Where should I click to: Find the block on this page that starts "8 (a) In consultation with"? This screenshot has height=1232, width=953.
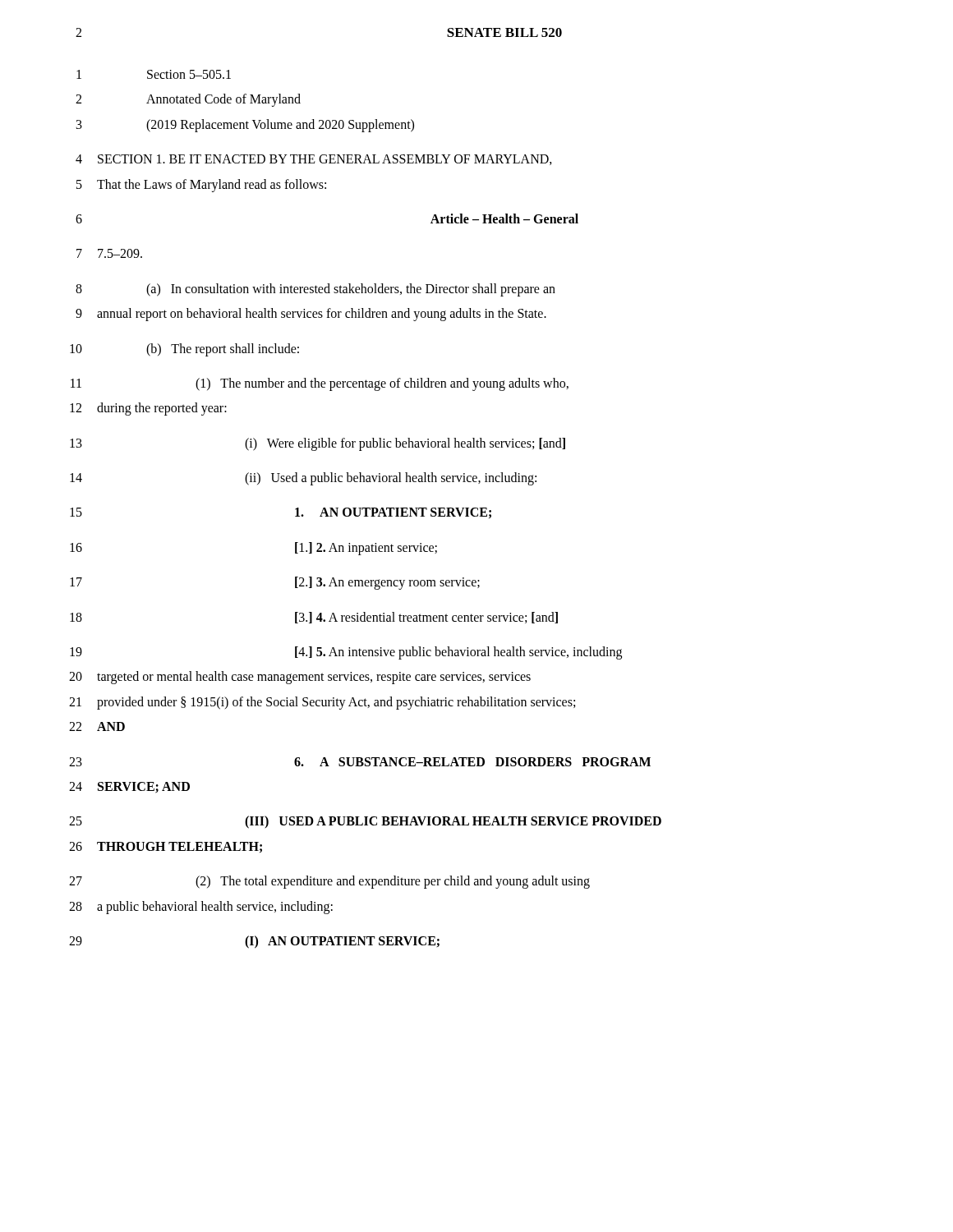pyautogui.click(x=472, y=302)
